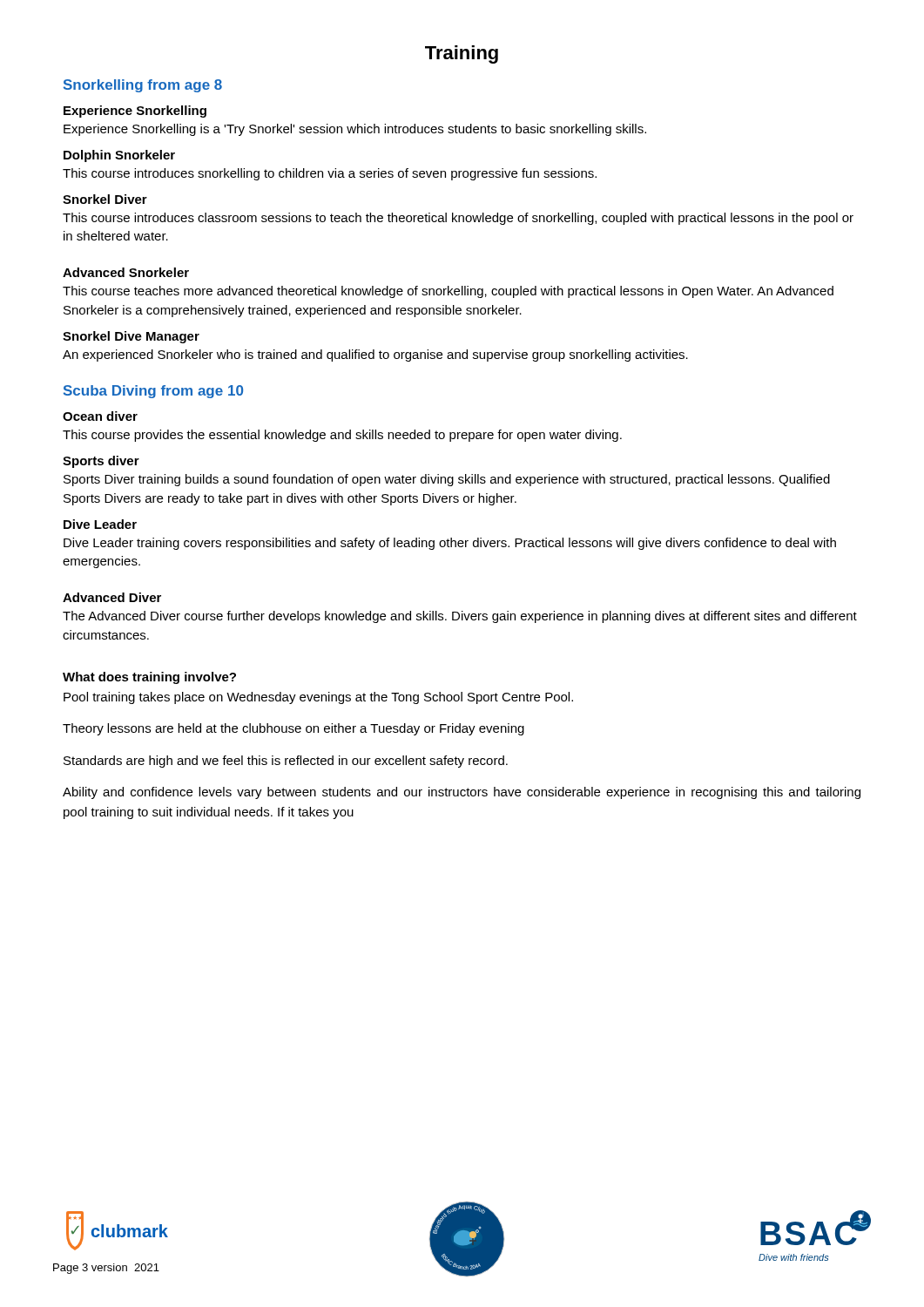Locate the text block that says "Advanced Snorkeler This"
924x1307 pixels.
tap(462, 292)
